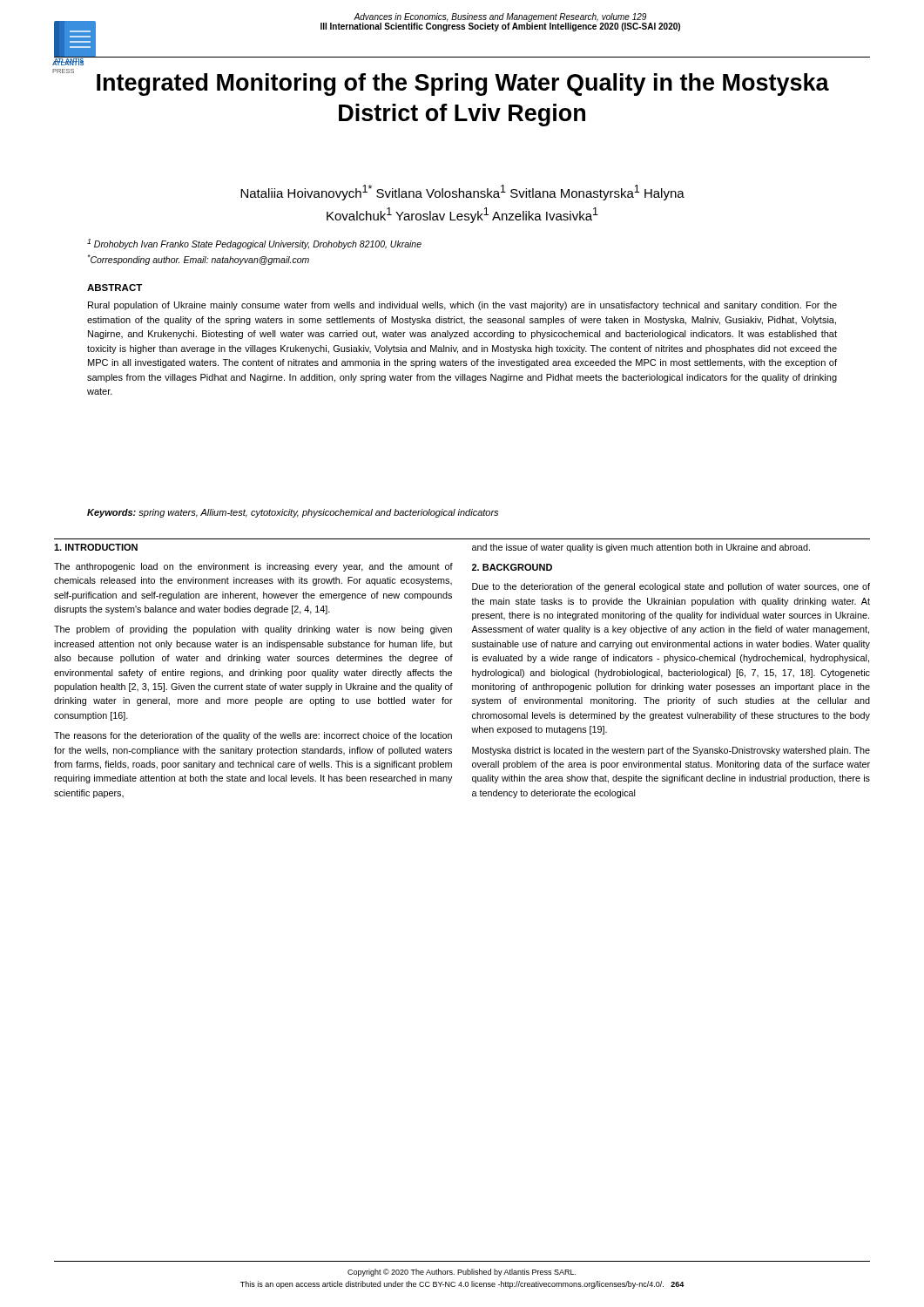Image resolution: width=924 pixels, height=1307 pixels.
Task: Find the text block with the text "Due to the"
Action: point(671,658)
